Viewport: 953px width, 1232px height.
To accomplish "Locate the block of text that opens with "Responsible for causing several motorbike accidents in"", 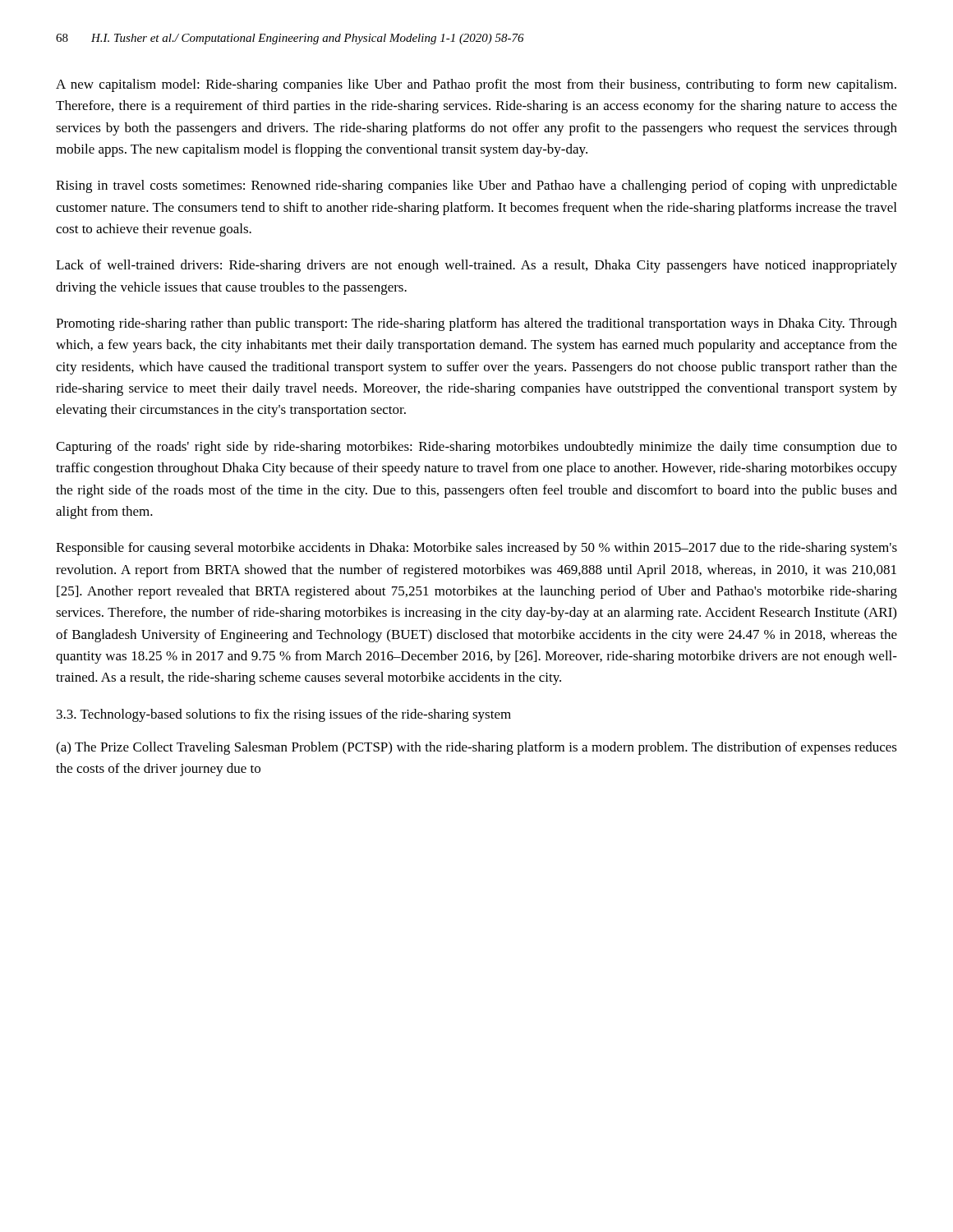I will point(476,612).
